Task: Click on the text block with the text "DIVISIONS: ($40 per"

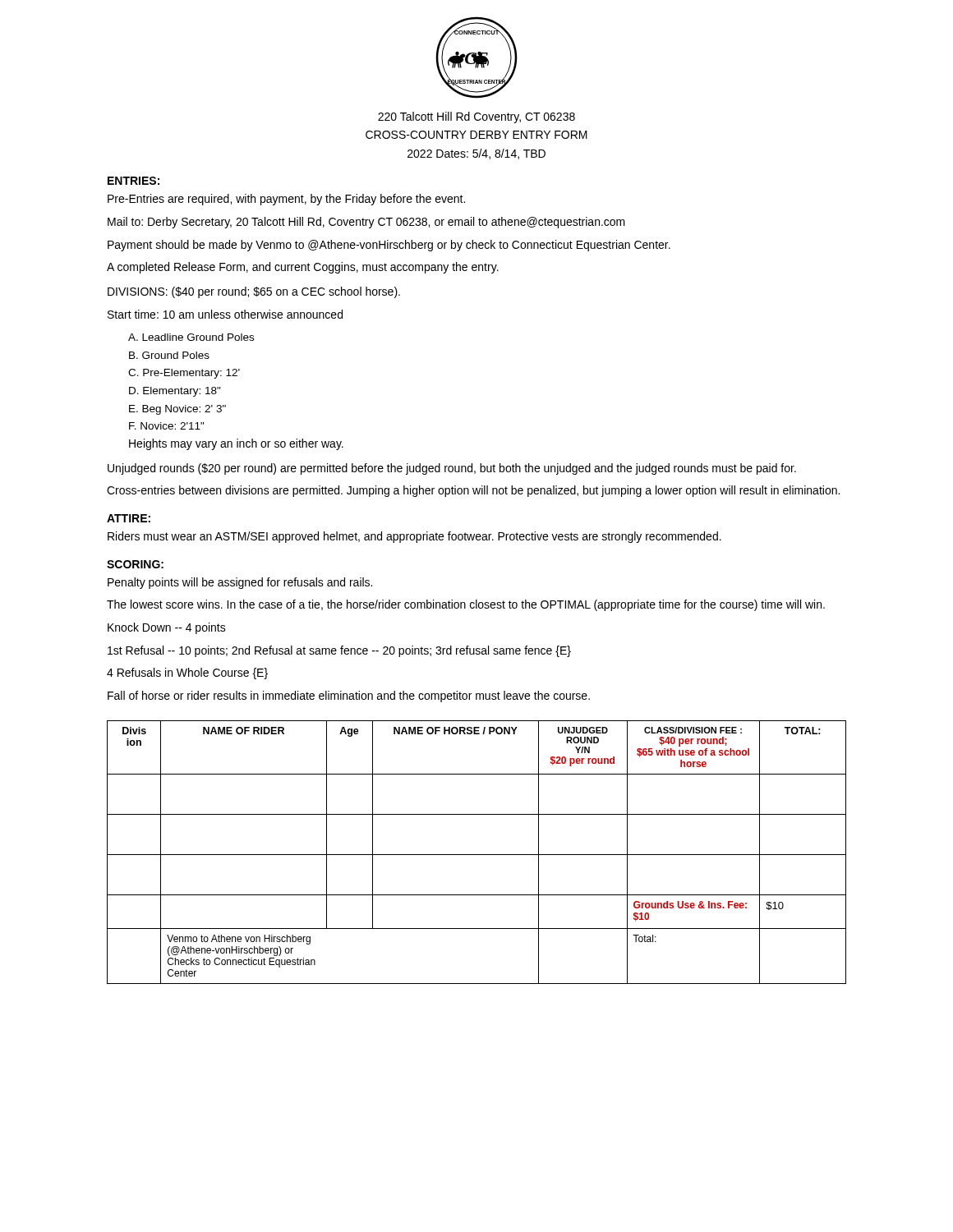Action: [254, 291]
